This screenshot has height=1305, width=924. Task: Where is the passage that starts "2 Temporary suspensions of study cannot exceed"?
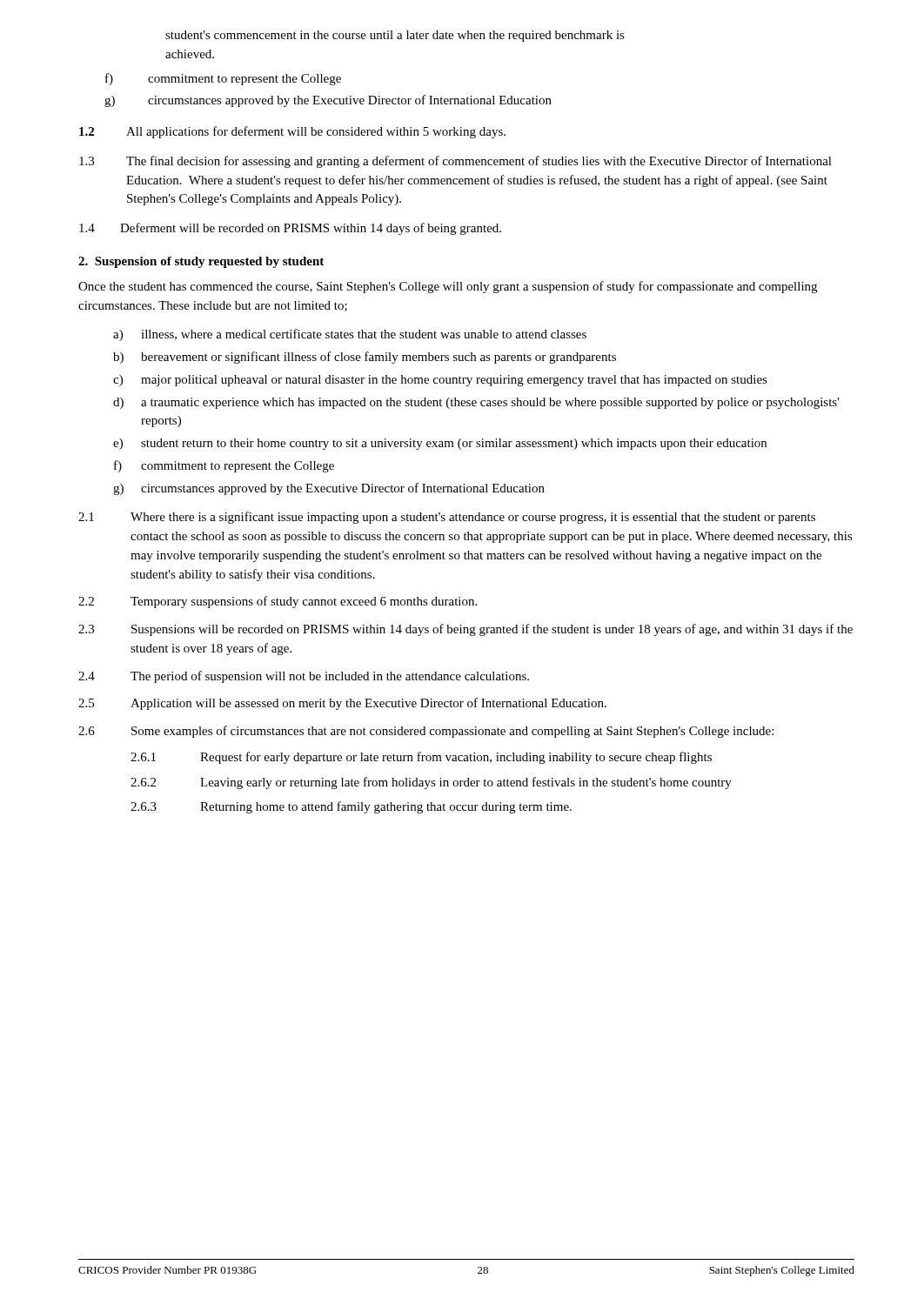(278, 602)
